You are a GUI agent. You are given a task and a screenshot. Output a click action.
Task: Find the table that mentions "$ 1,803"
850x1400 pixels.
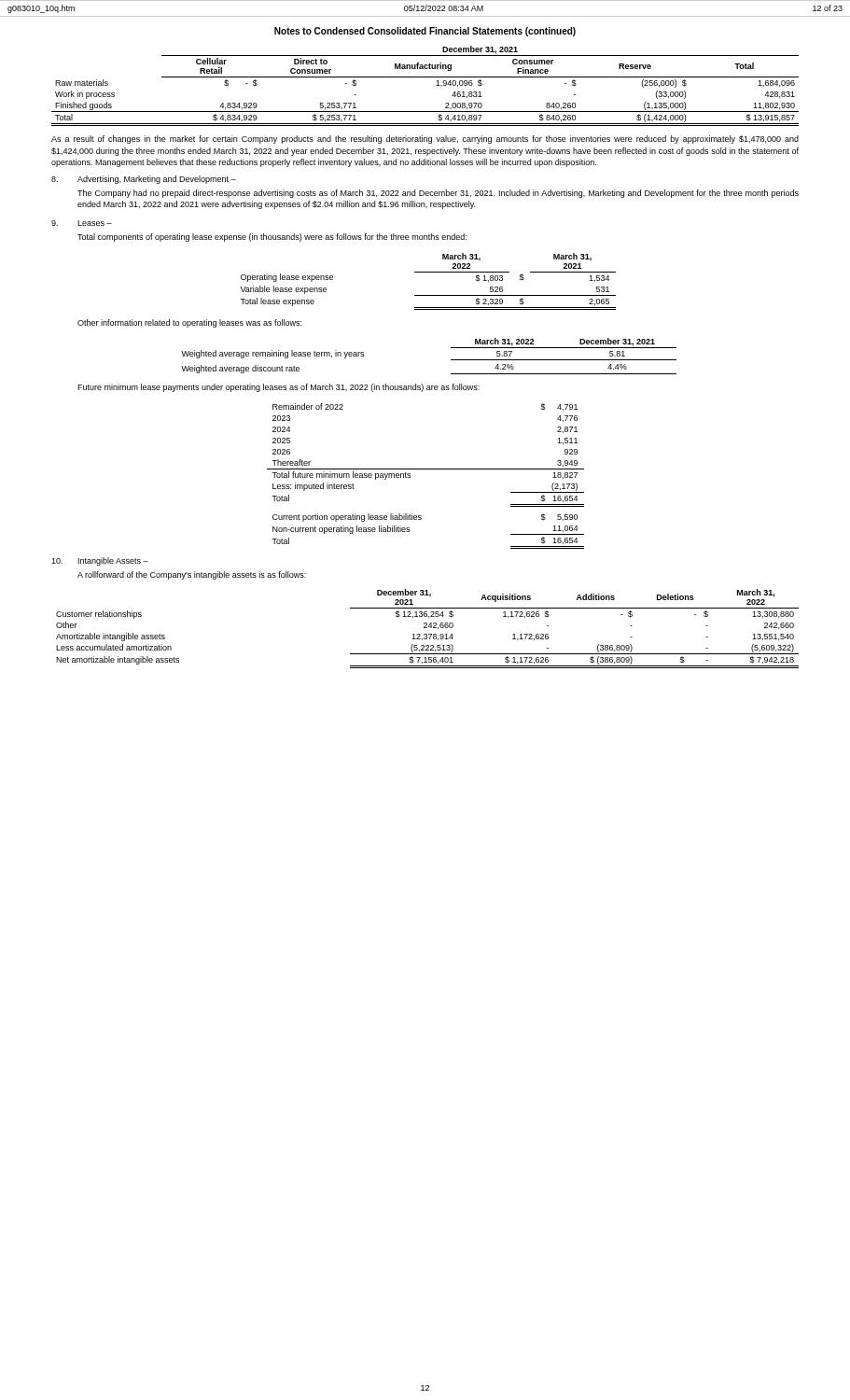425,280
